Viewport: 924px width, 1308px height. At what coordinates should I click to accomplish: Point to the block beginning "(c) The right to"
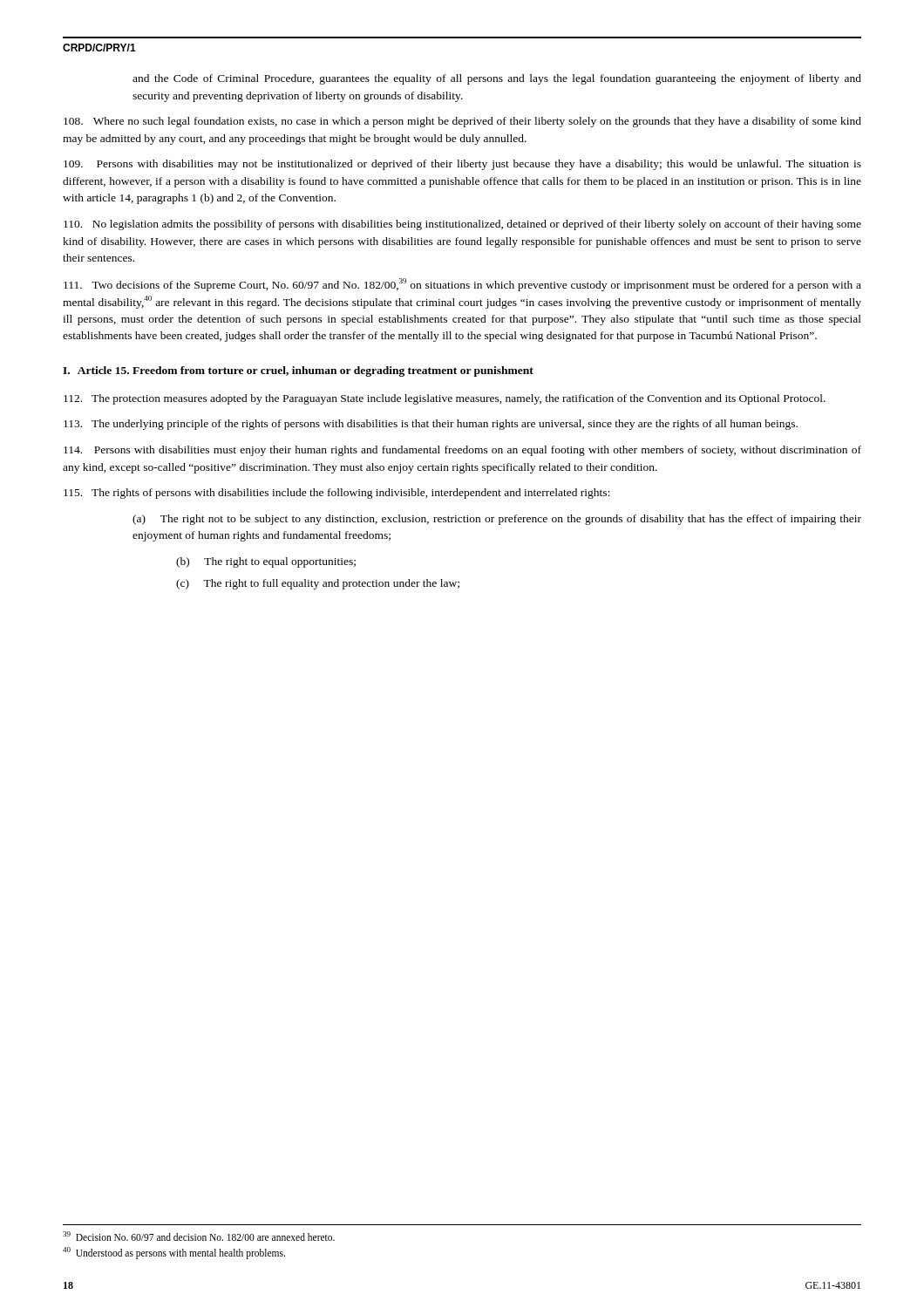(x=318, y=583)
